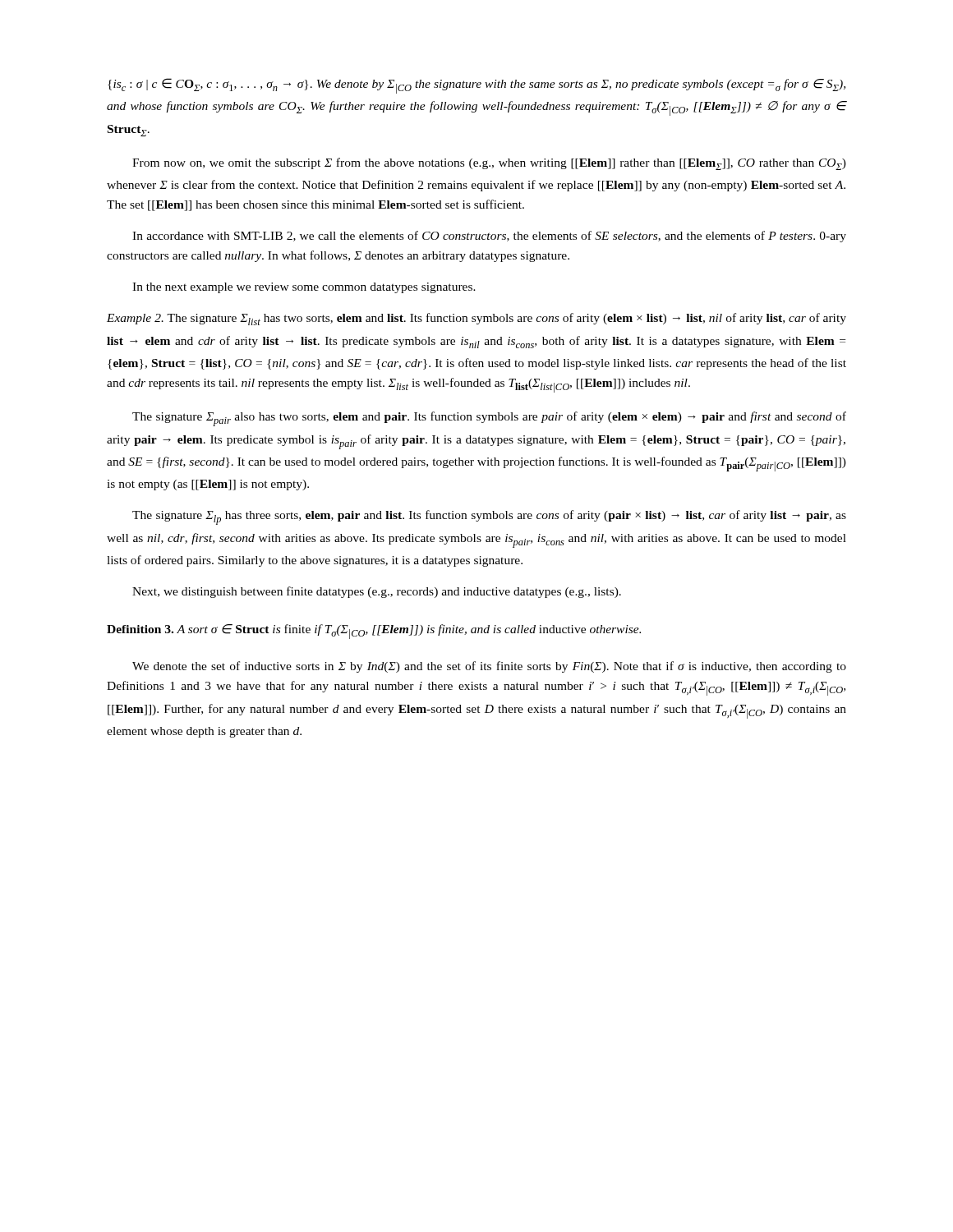953x1232 pixels.
Task: Click the passage that begins "{isc : σ | c ∈"
Action: (x=476, y=108)
